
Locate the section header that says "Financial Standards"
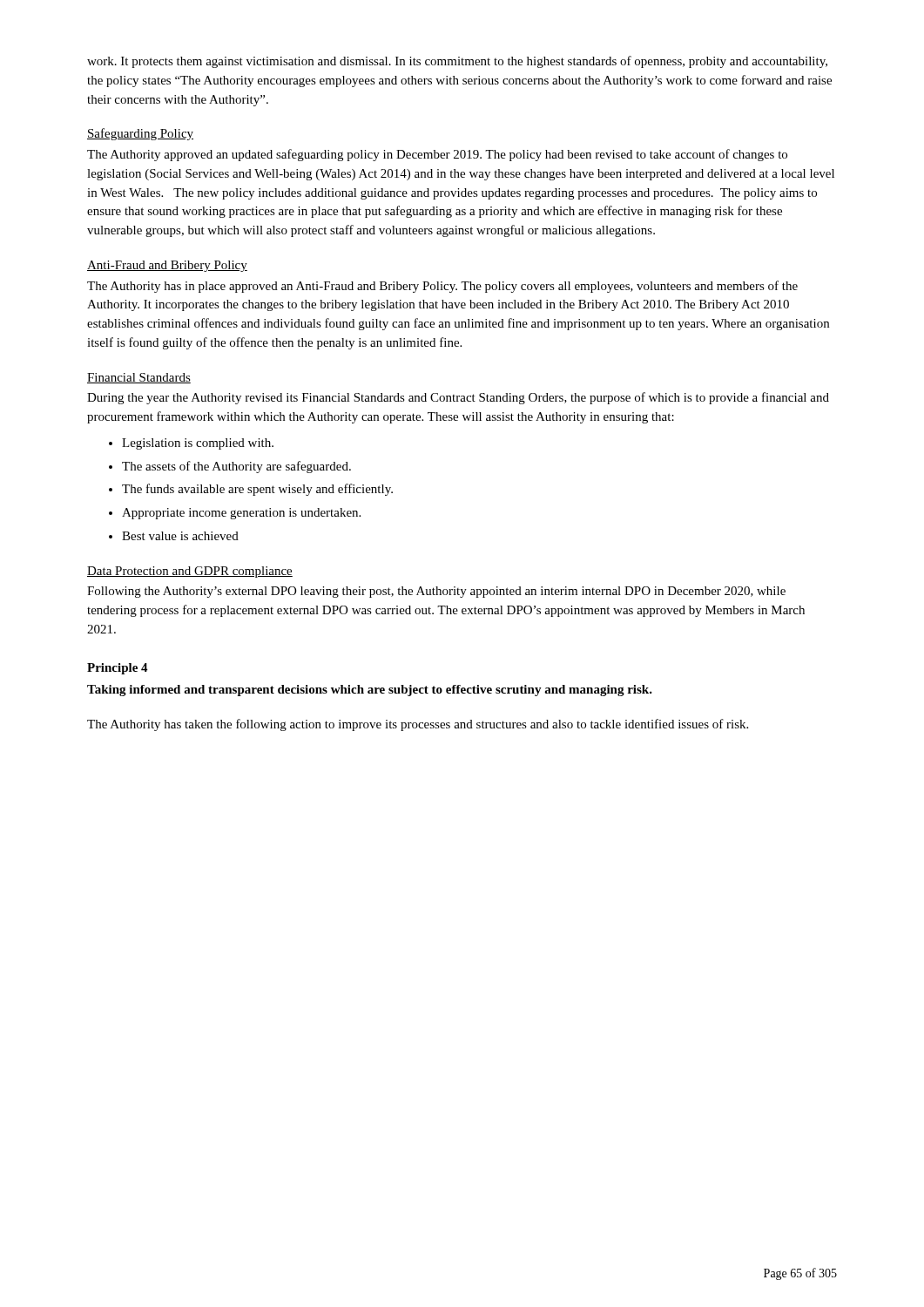tap(139, 377)
